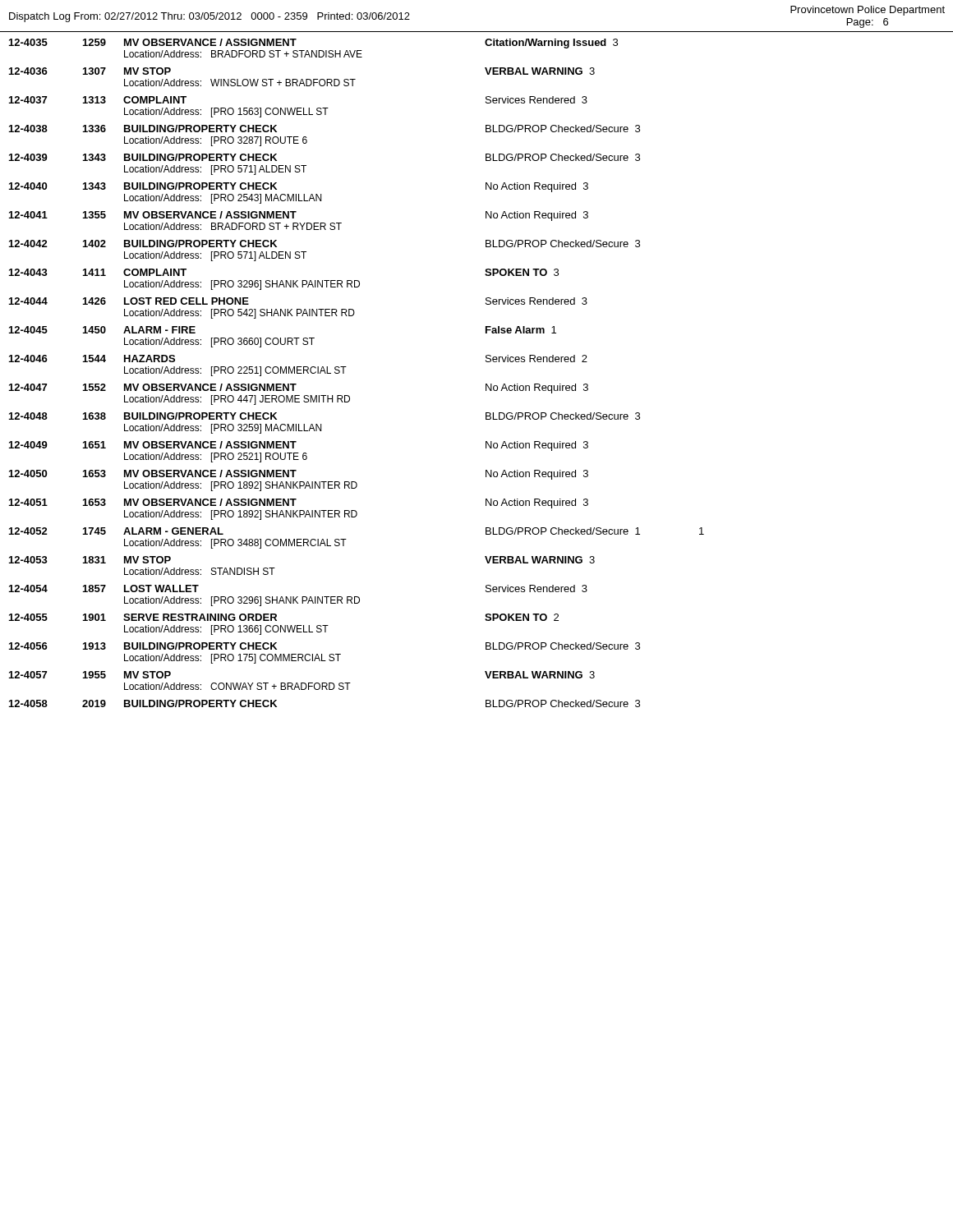Image resolution: width=953 pixels, height=1232 pixels.
Task: Point to the text starting "12-4054 1857 LOST WALLET Location/Address:"
Action: (x=353, y=594)
